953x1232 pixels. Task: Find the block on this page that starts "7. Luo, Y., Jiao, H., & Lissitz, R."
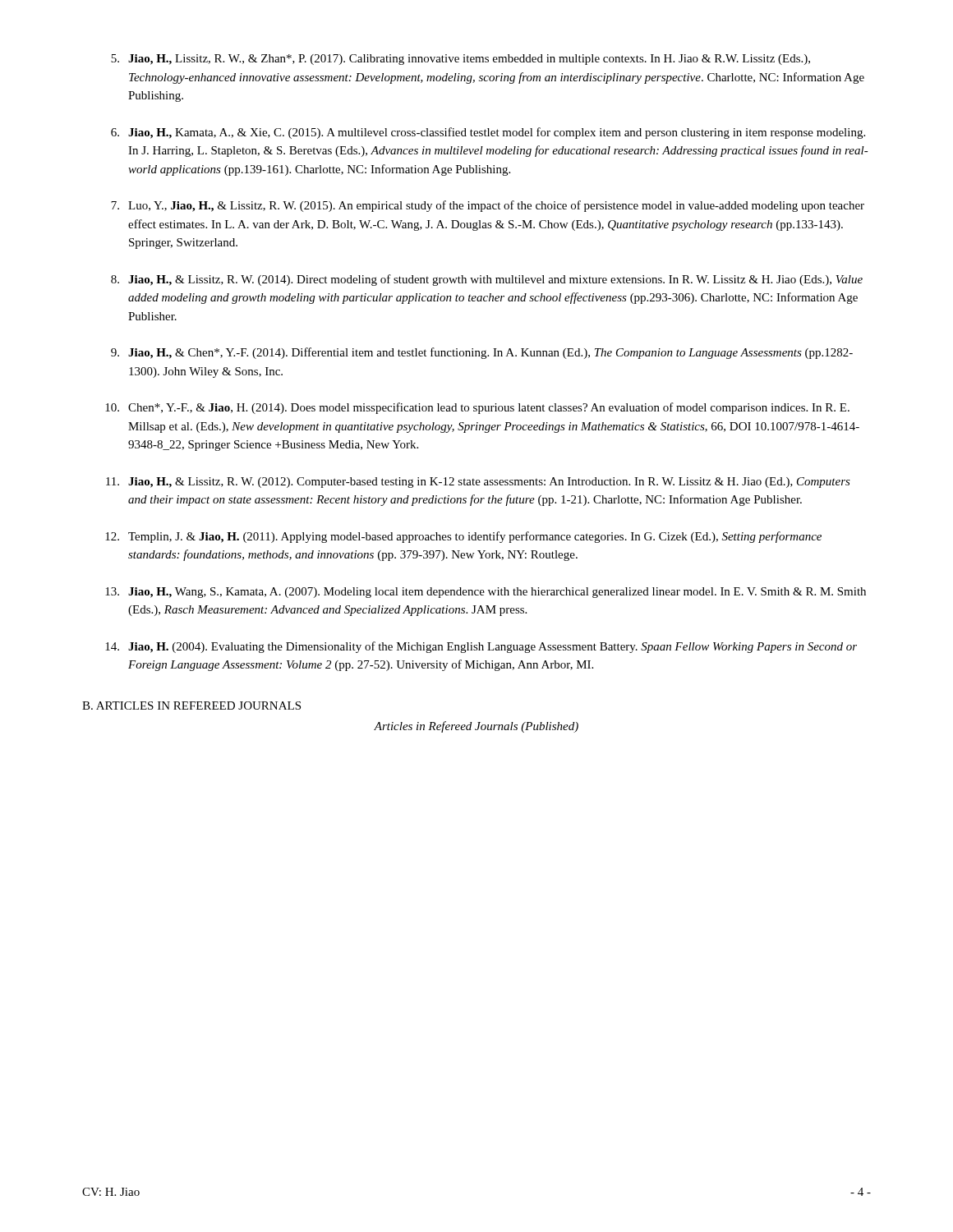476,224
